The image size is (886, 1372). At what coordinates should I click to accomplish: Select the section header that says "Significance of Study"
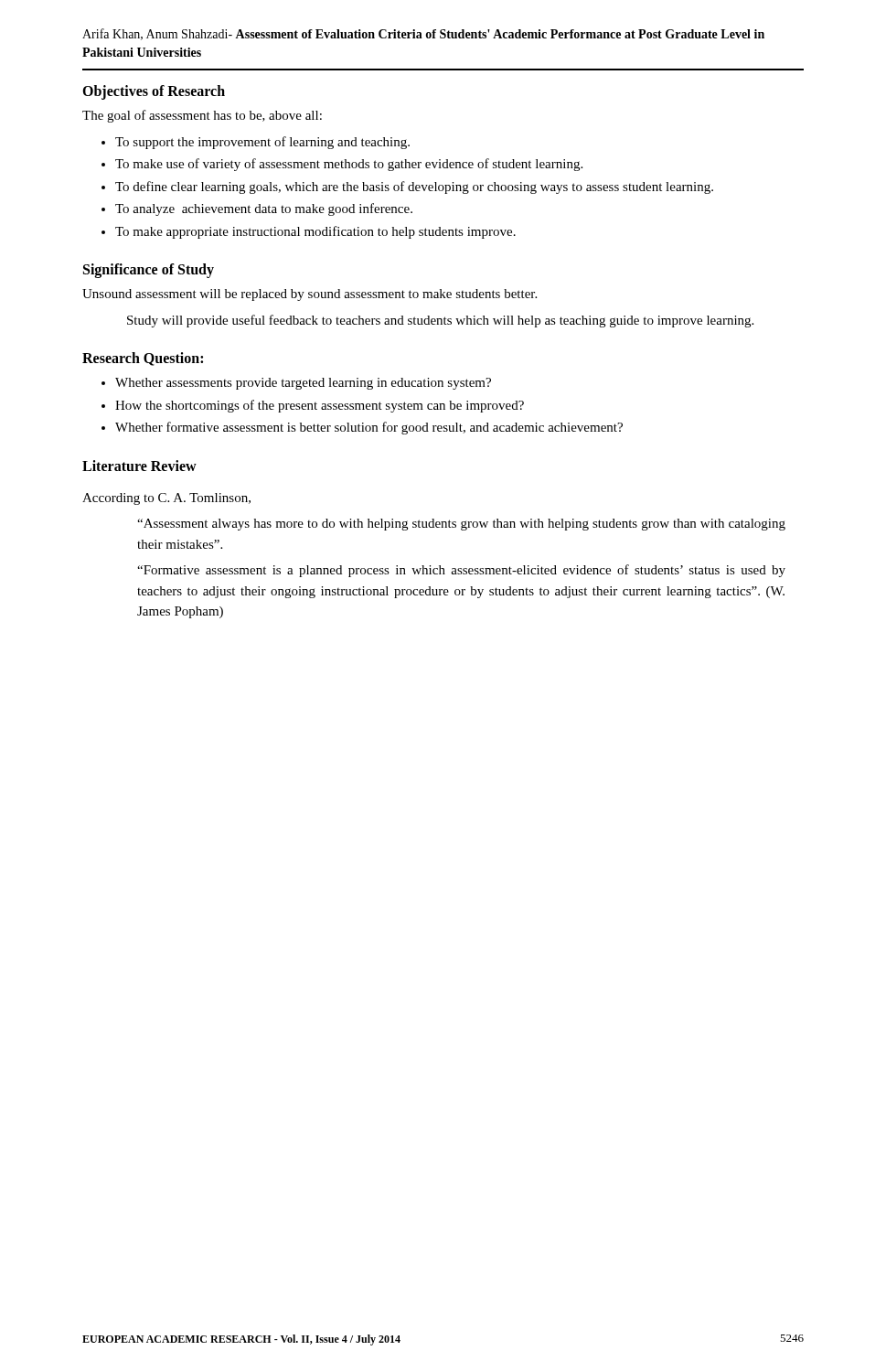coord(148,270)
